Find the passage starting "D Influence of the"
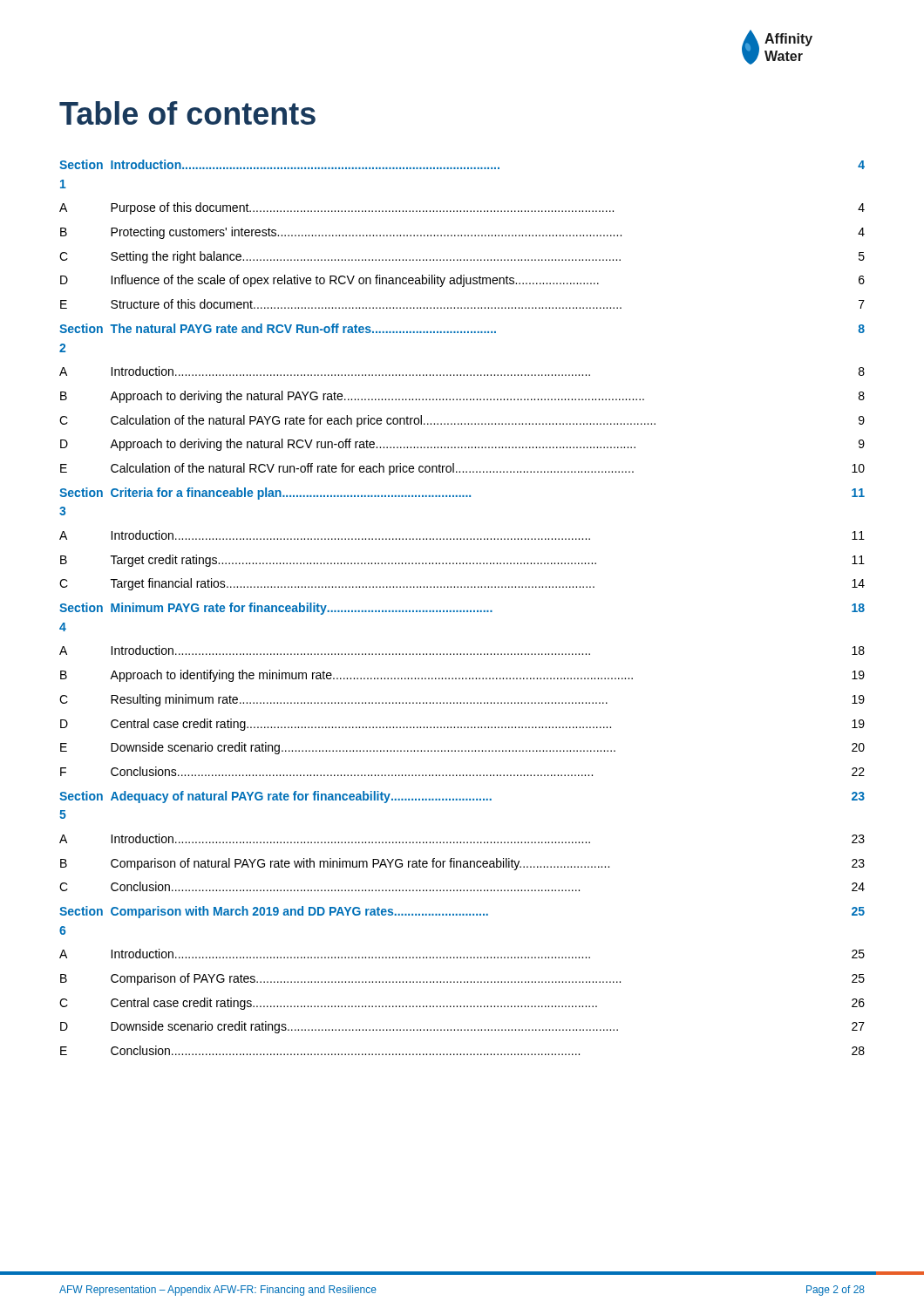 coord(462,281)
